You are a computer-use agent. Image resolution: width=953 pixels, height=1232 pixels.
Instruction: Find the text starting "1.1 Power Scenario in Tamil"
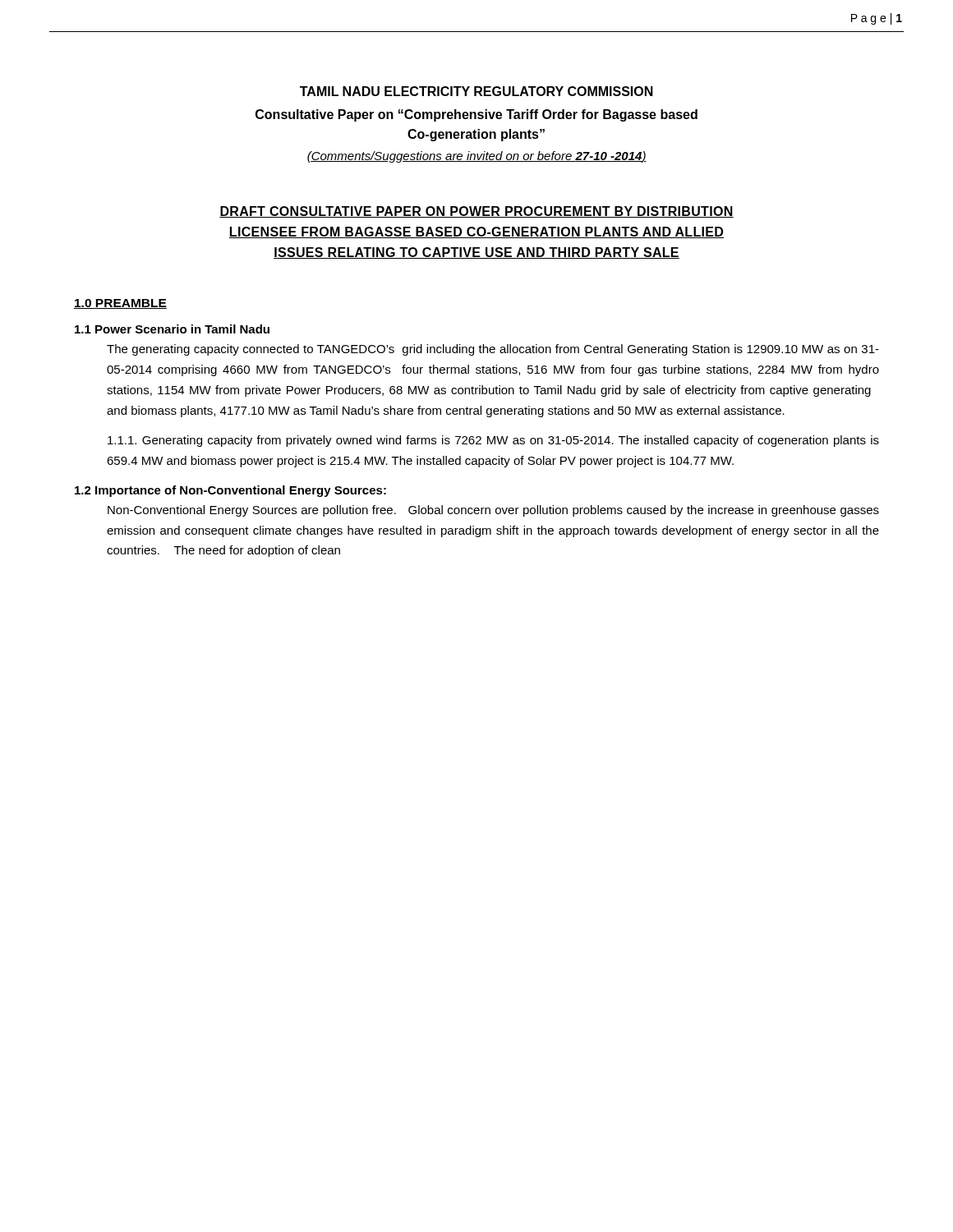pos(172,329)
